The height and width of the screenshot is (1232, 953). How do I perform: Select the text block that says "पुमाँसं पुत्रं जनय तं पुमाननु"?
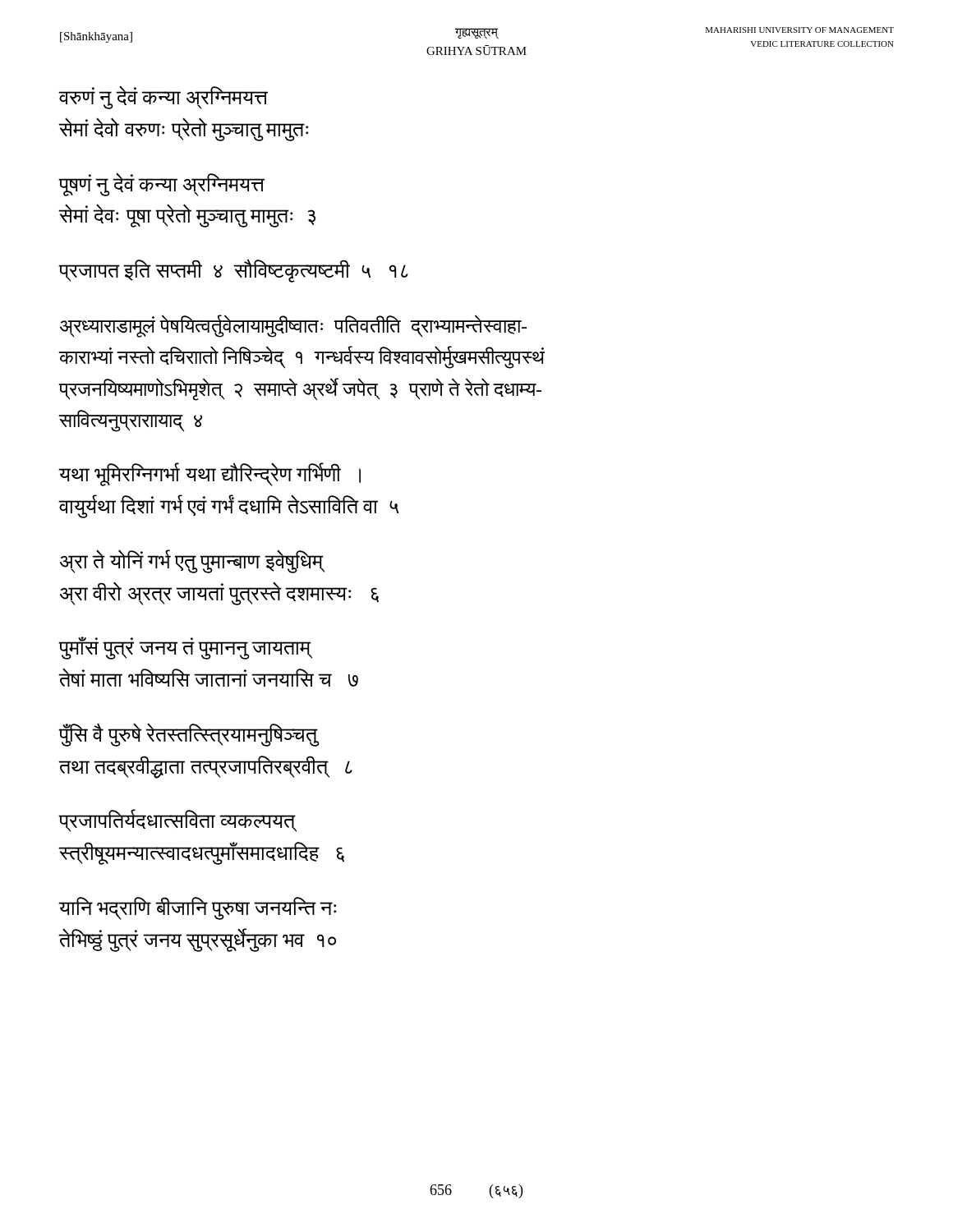(x=209, y=664)
